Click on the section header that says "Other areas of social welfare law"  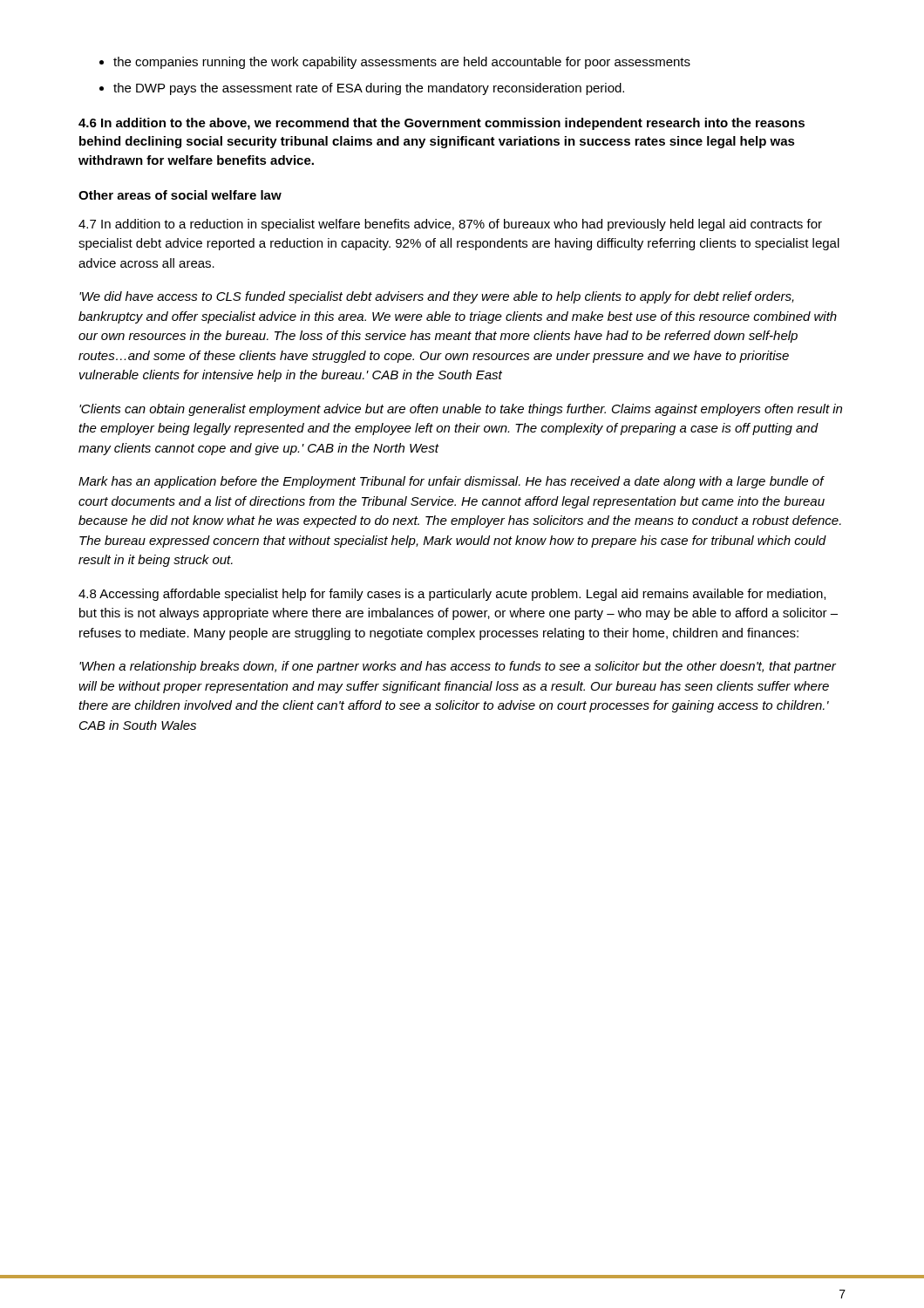(x=180, y=195)
